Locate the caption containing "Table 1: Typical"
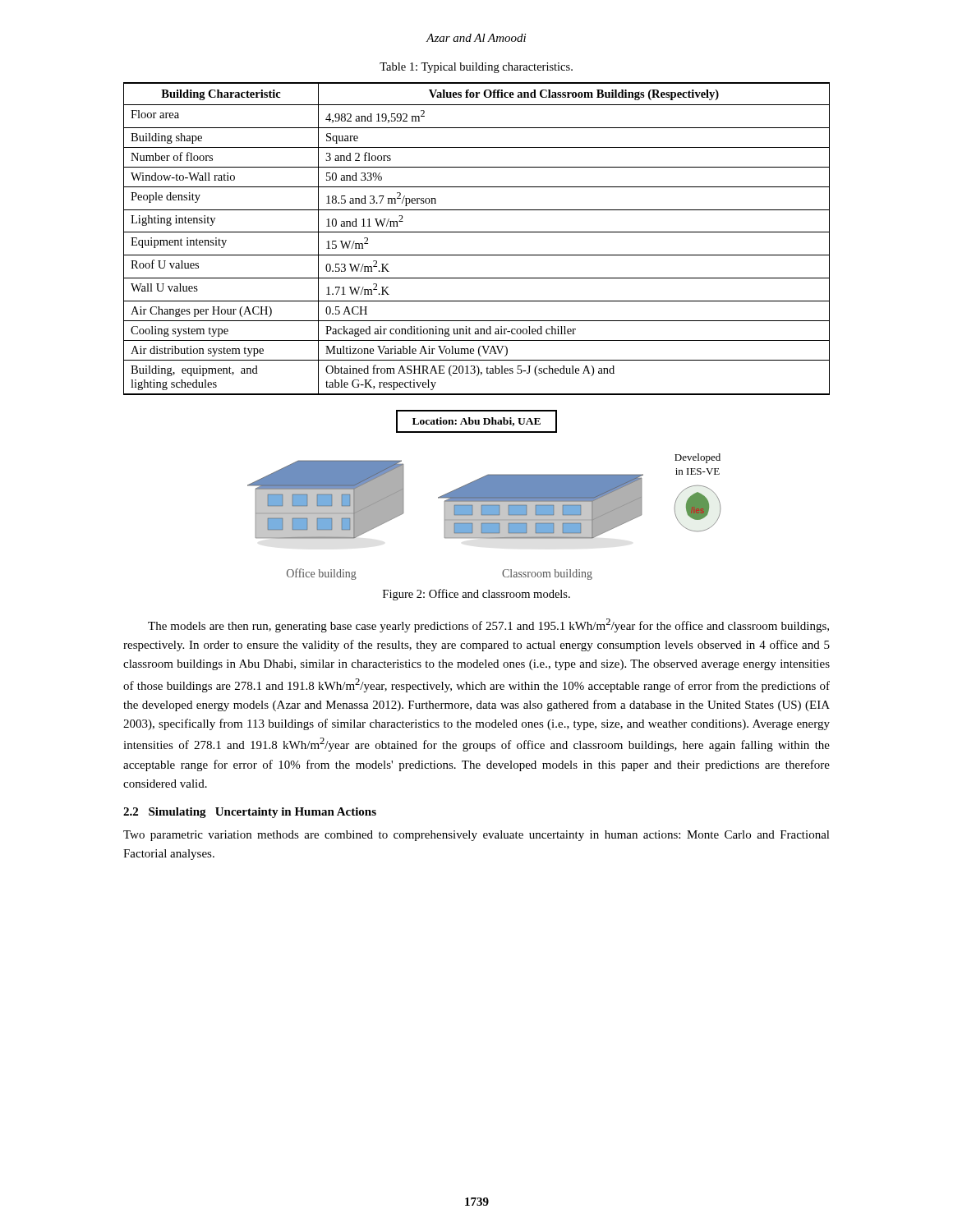The width and height of the screenshot is (953, 1232). pyautogui.click(x=476, y=67)
